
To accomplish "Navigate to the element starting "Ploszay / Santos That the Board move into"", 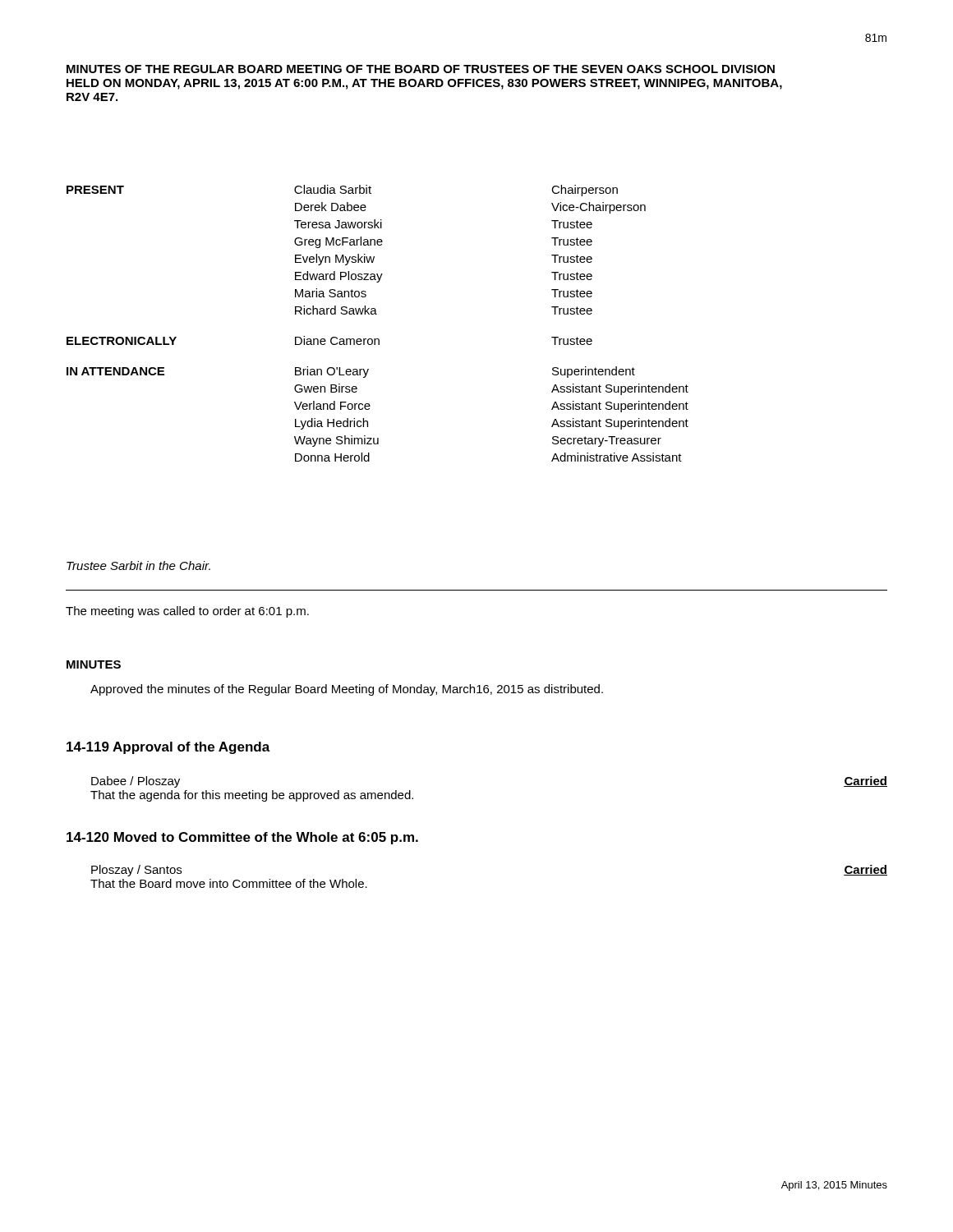I will (229, 876).
